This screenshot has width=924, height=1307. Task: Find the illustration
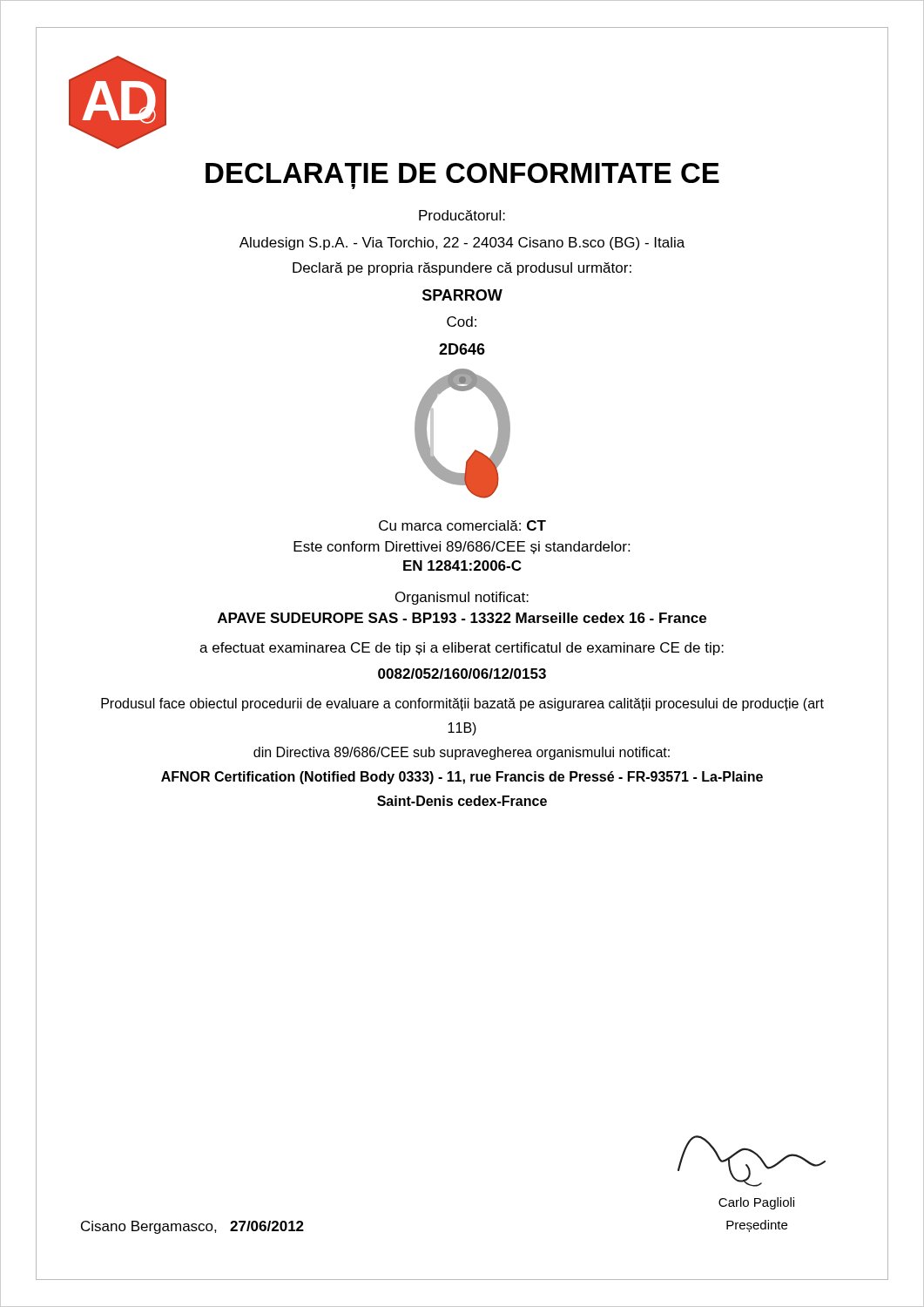pyautogui.click(x=757, y=1154)
